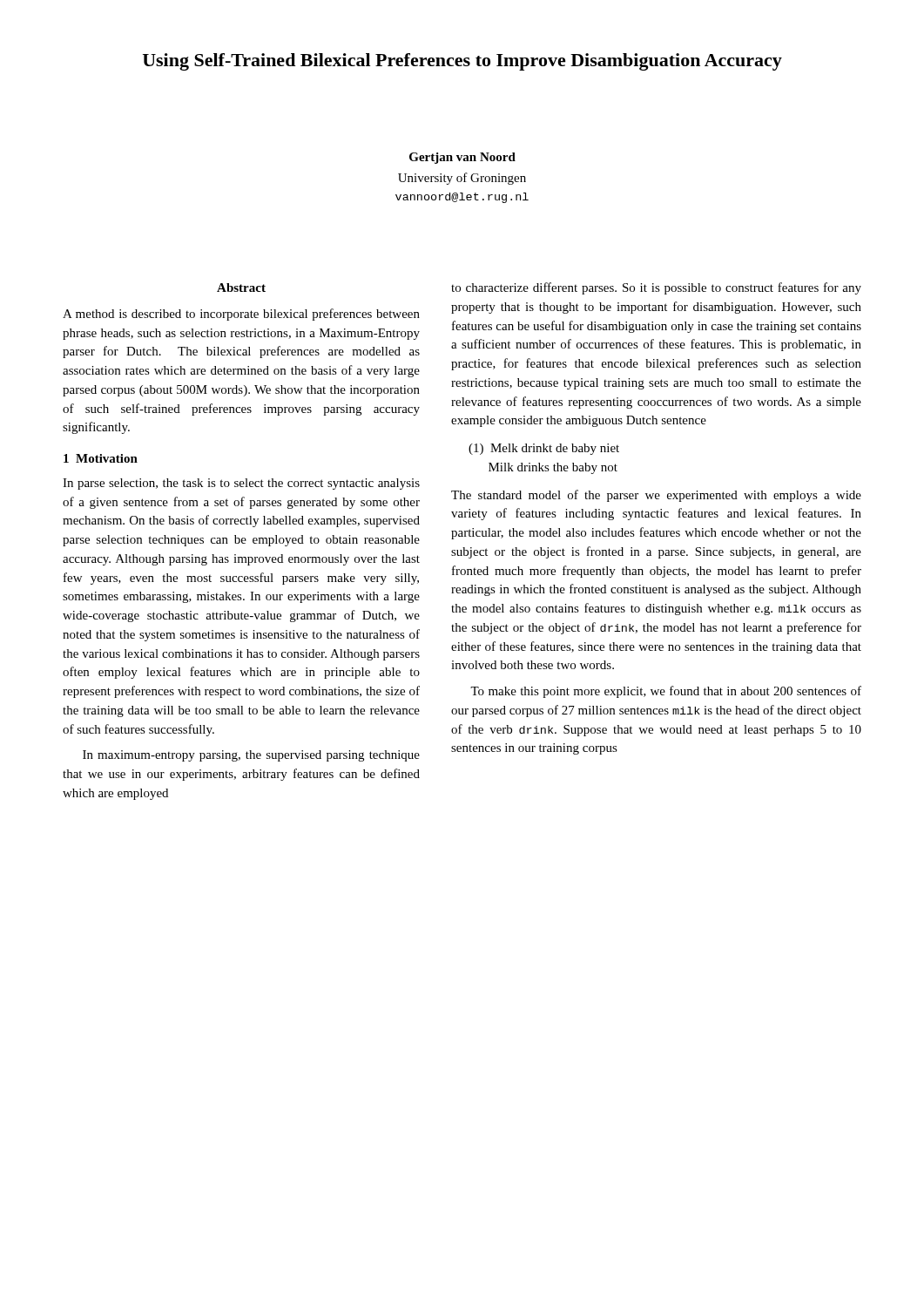Find the block on this page that starts "to characterize different parses. So it is possible"
Image resolution: width=924 pixels, height=1307 pixels.
click(x=656, y=355)
